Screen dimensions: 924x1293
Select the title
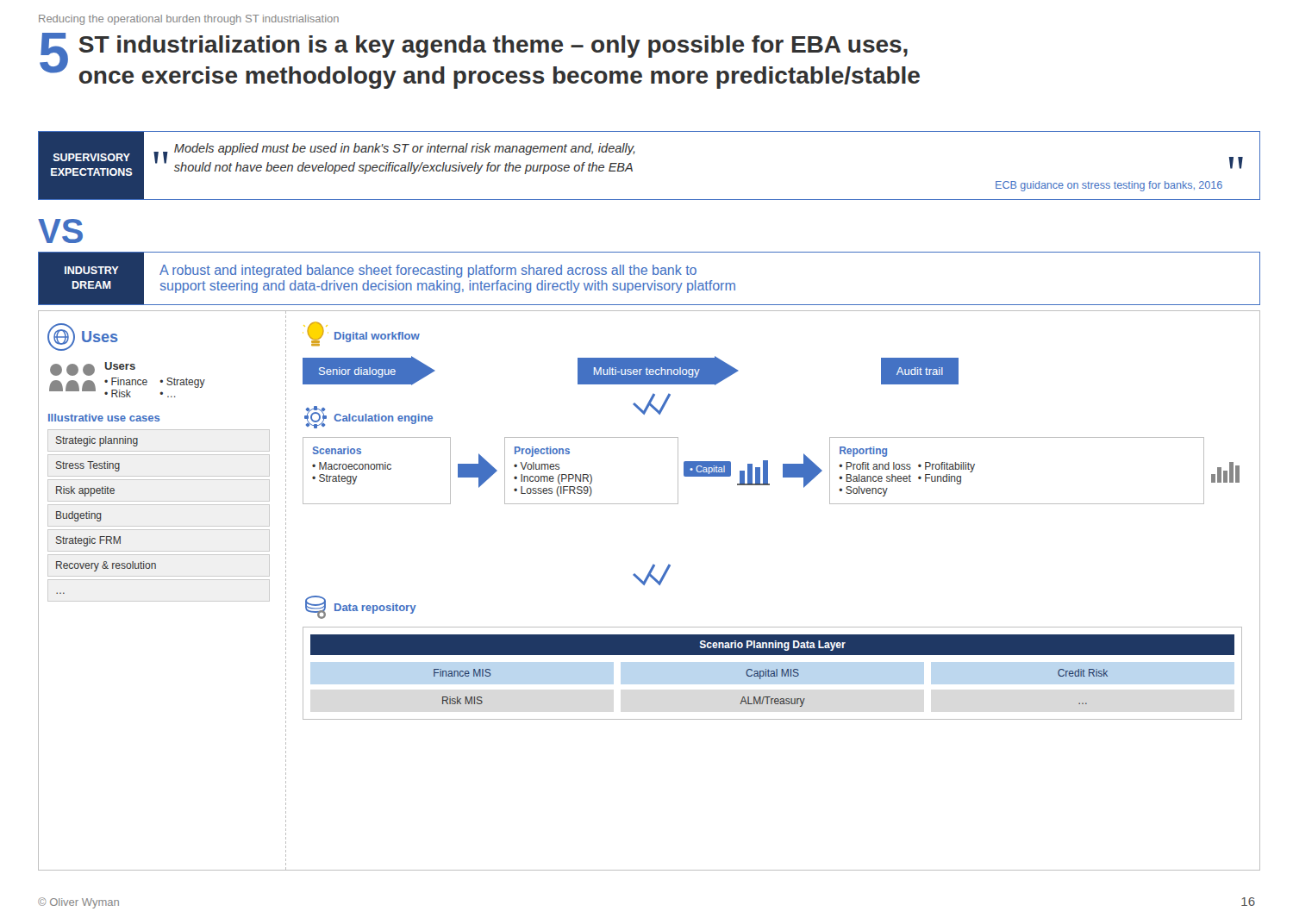click(x=479, y=60)
